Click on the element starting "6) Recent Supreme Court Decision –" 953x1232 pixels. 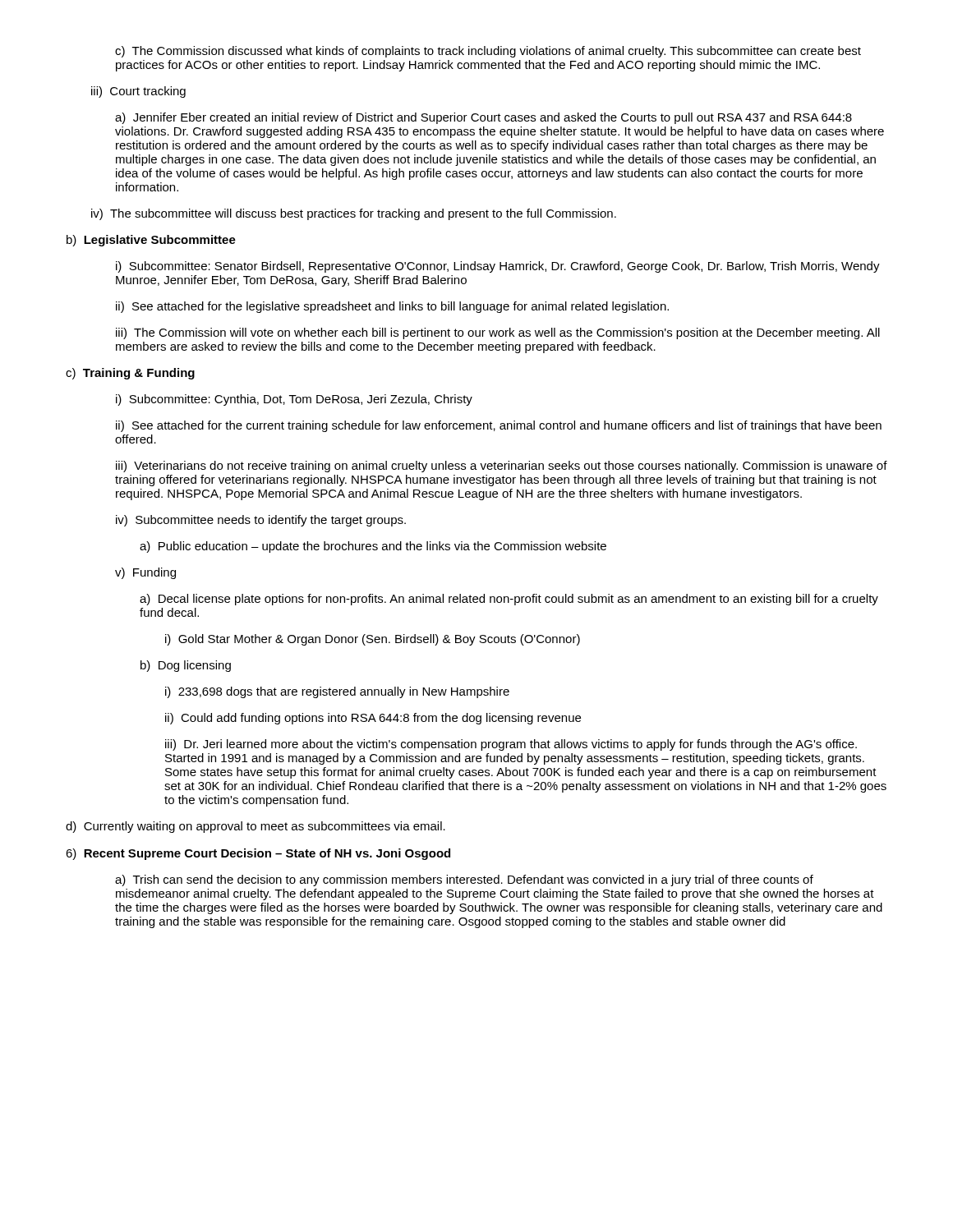tap(258, 854)
